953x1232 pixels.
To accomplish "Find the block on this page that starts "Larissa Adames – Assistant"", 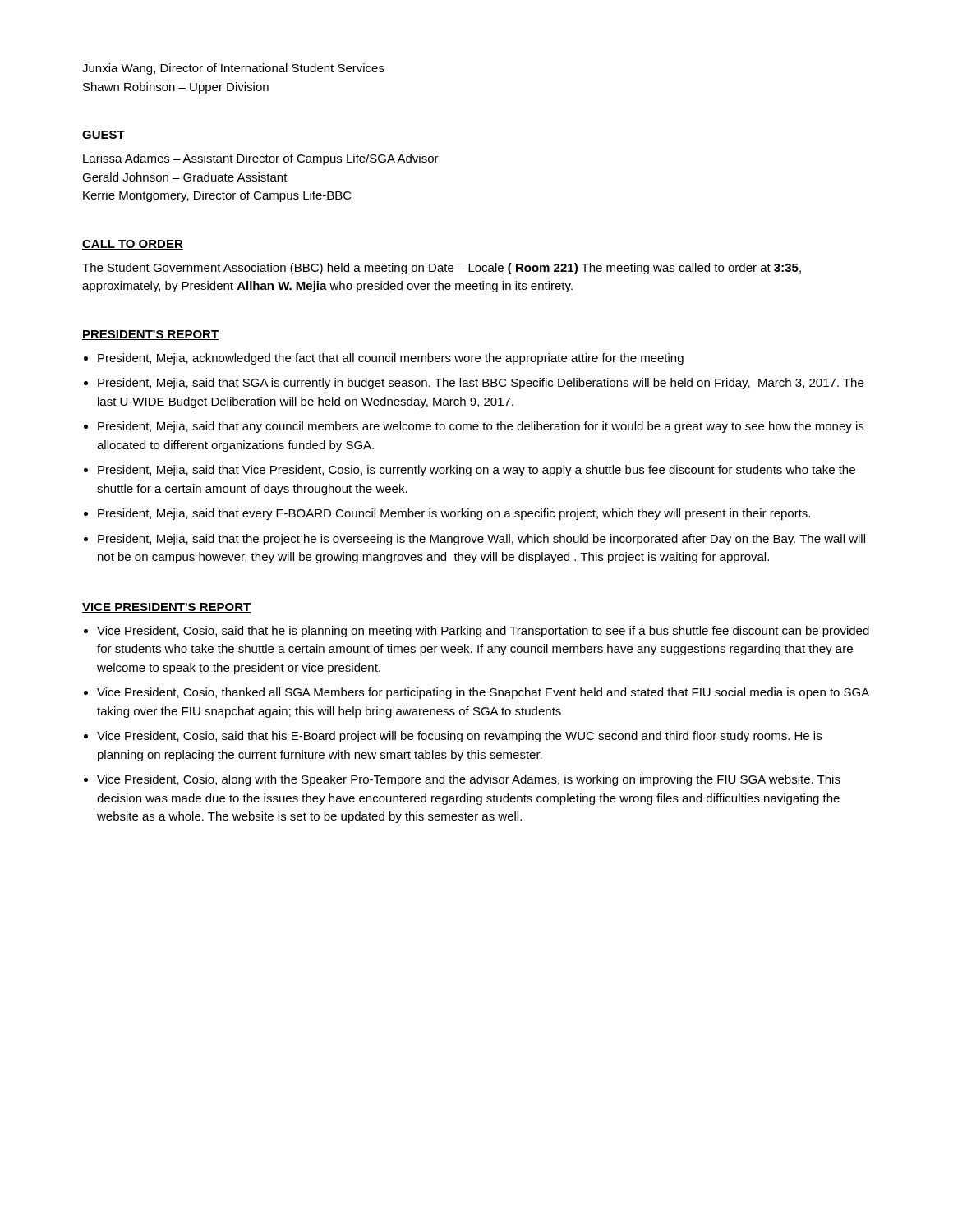I will coord(260,177).
